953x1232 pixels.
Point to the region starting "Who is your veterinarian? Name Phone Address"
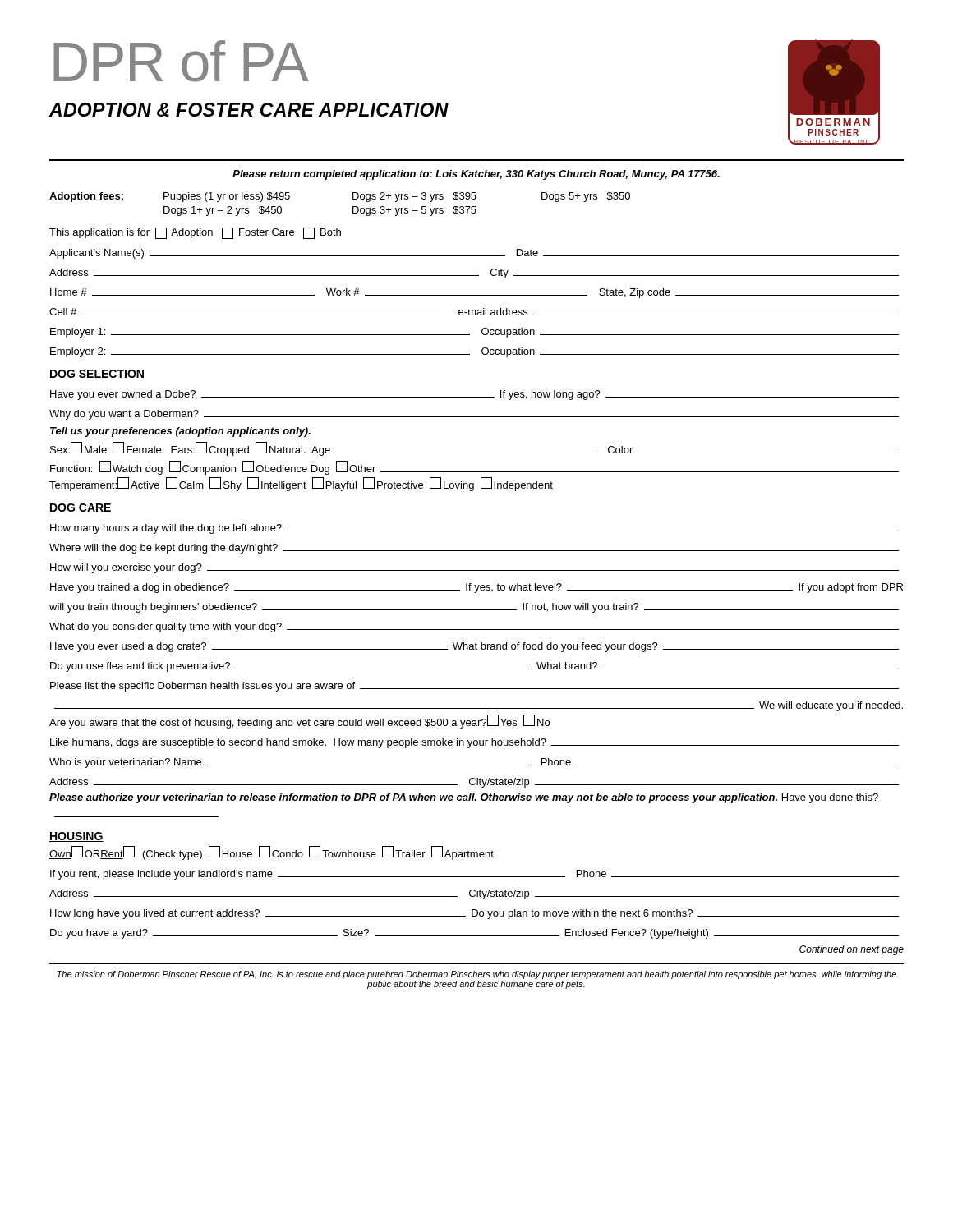pos(476,785)
